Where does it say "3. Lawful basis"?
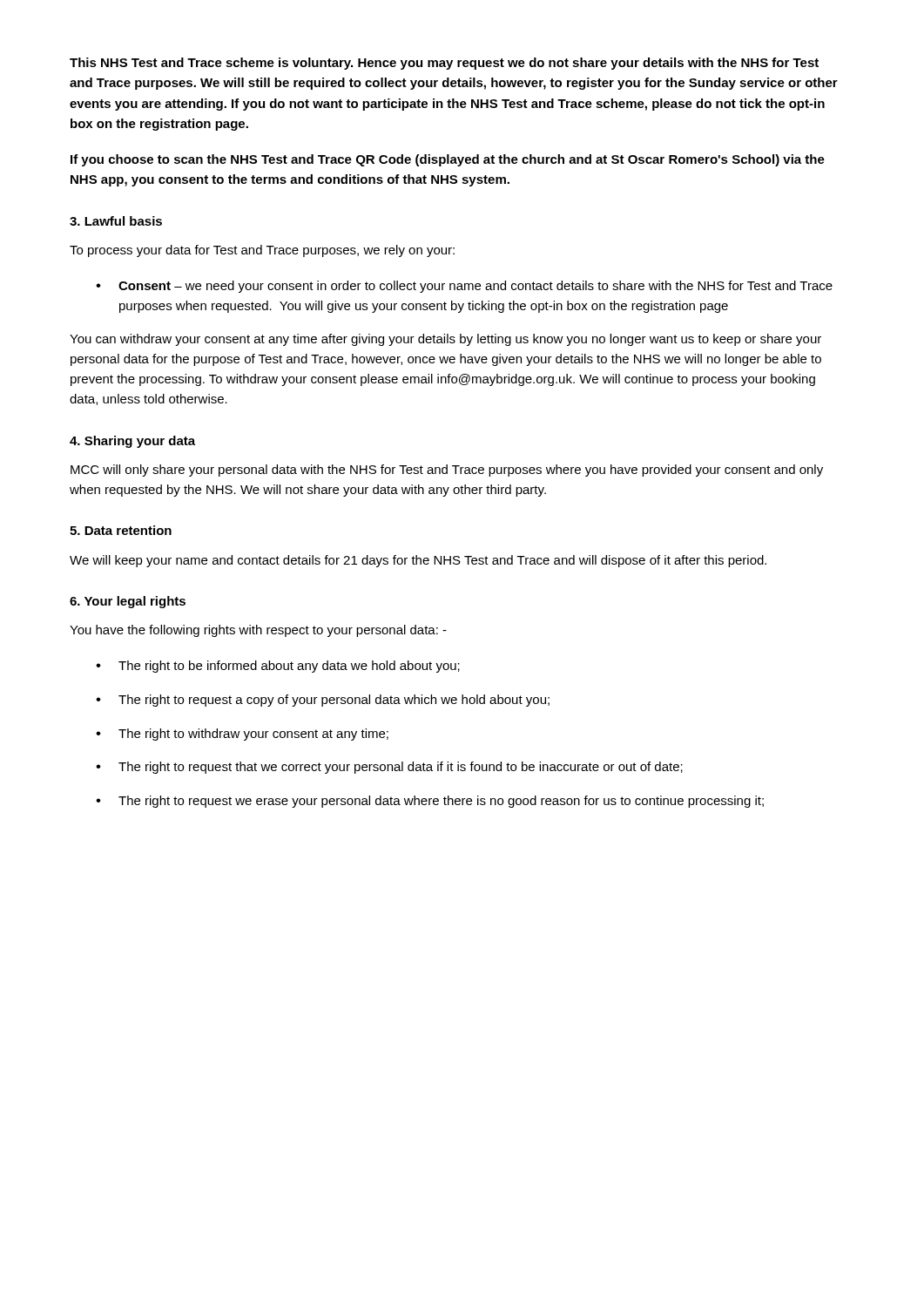The height and width of the screenshot is (1307, 924). (116, 220)
